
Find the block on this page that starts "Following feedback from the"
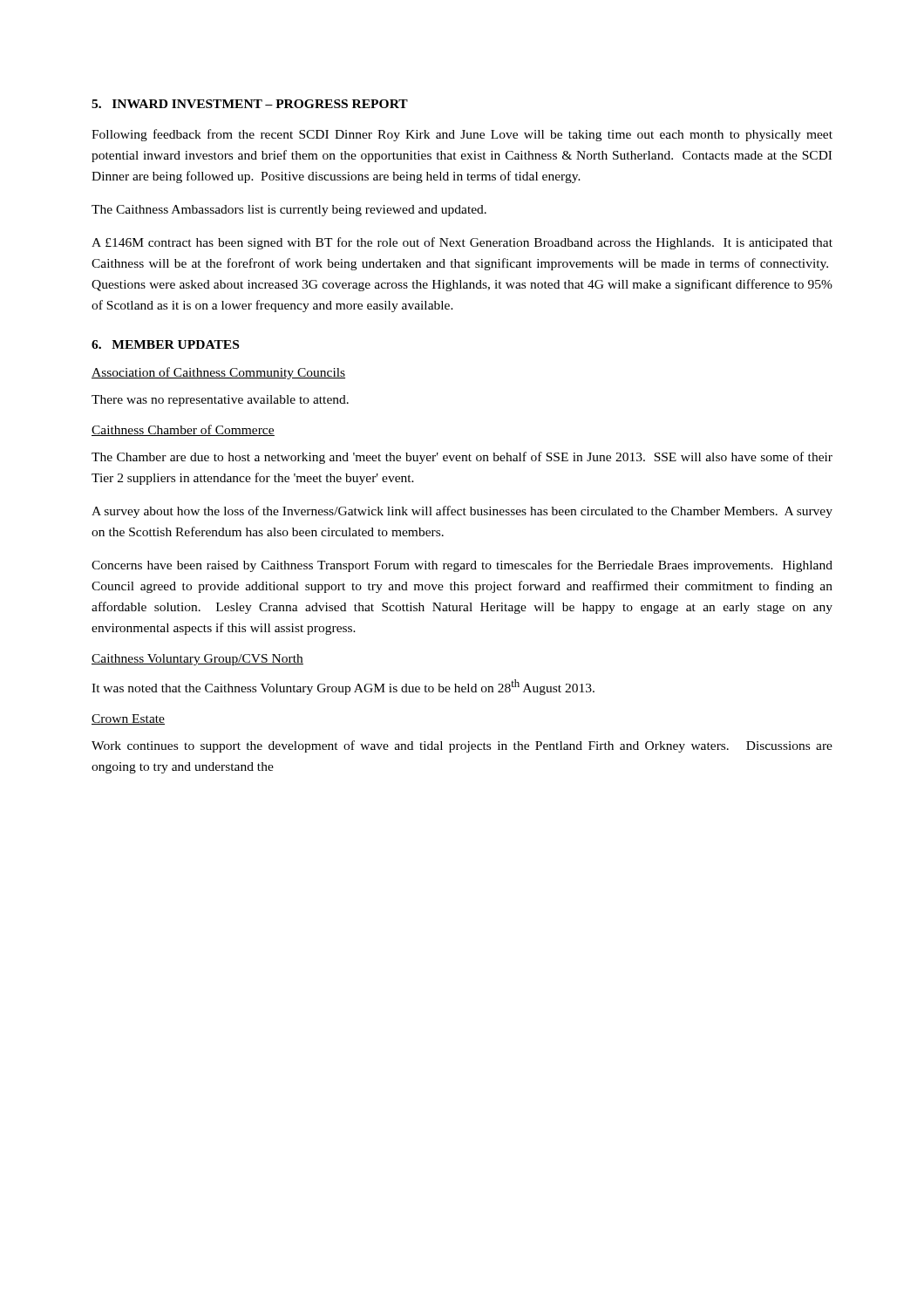pyautogui.click(x=462, y=155)
